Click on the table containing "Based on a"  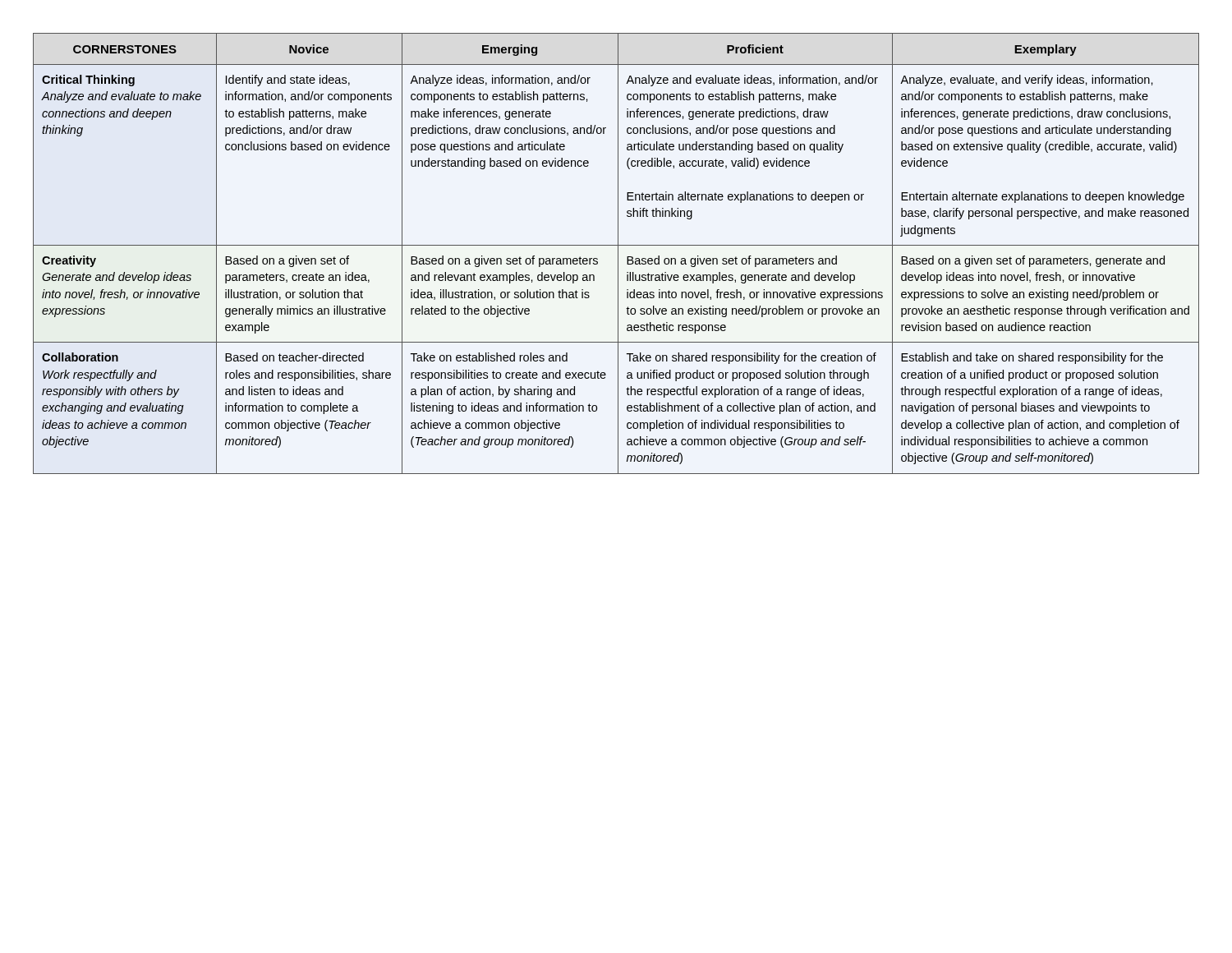(x=616, y=253)
